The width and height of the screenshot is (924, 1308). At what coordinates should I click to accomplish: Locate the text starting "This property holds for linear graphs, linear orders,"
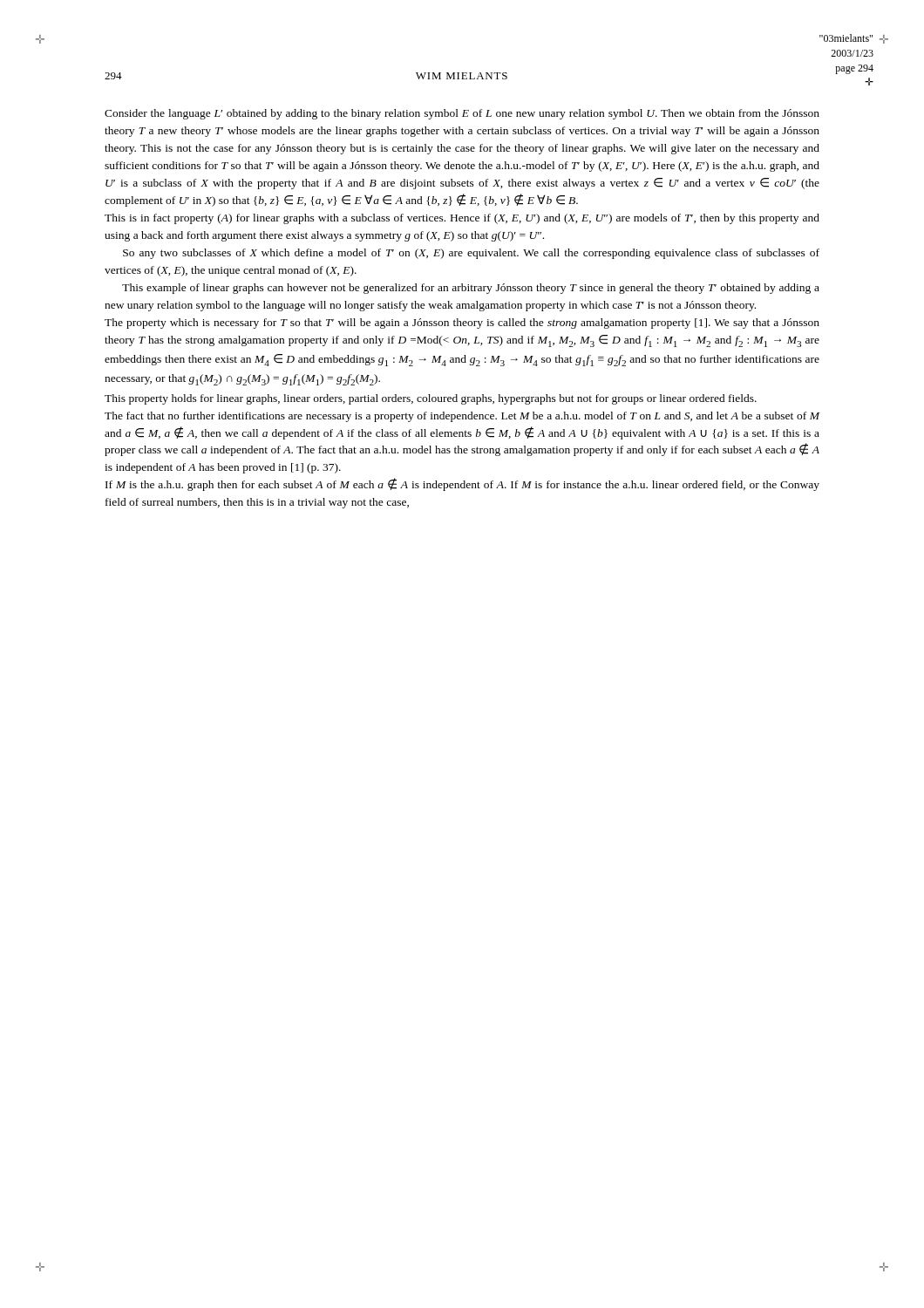[x=462, y=398]
